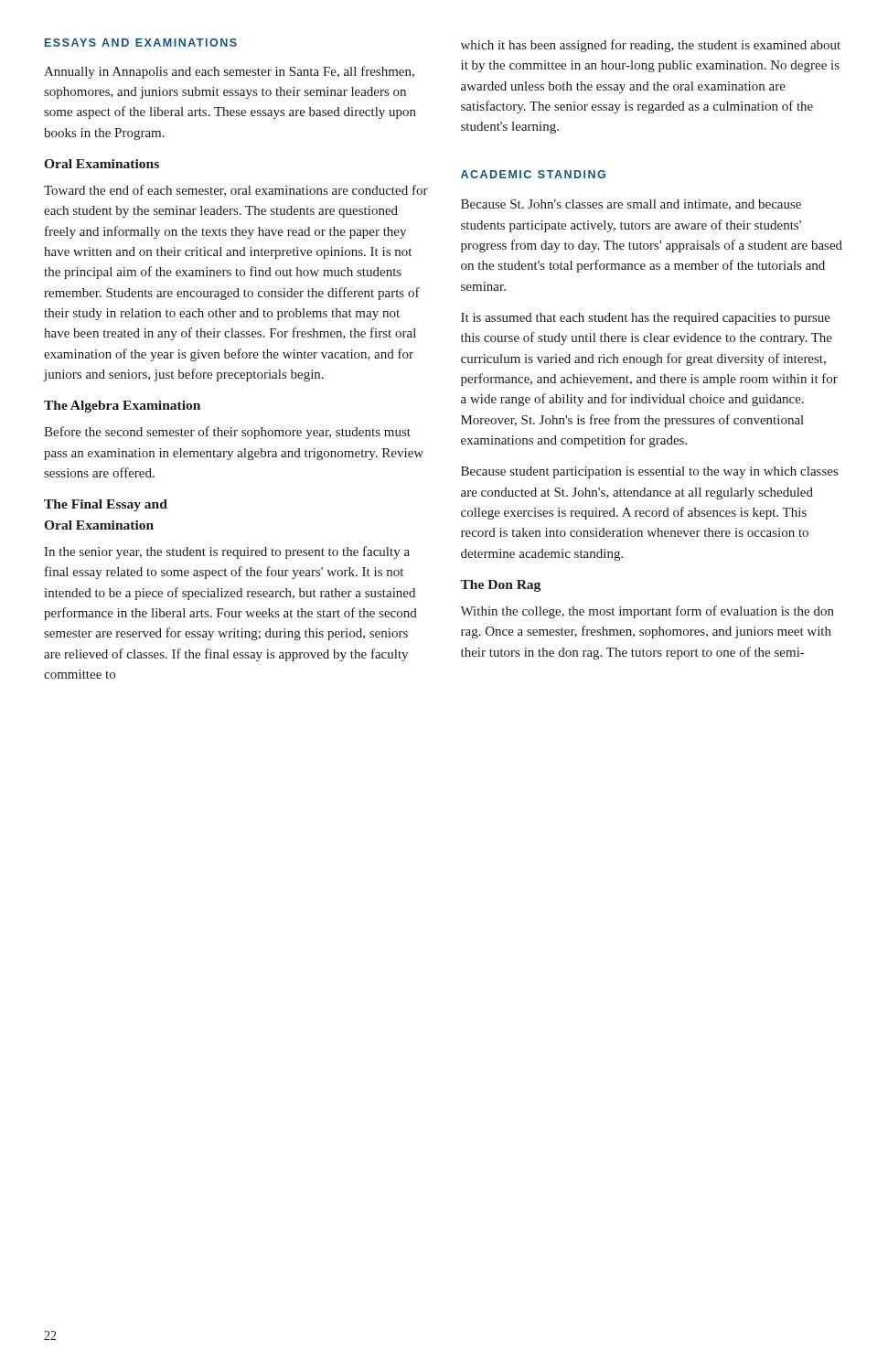Image resolution: width=888 pixels, height=1372 pixels.
Task: Point to the text starting "In the senior year,"
Action: (230, 613)
